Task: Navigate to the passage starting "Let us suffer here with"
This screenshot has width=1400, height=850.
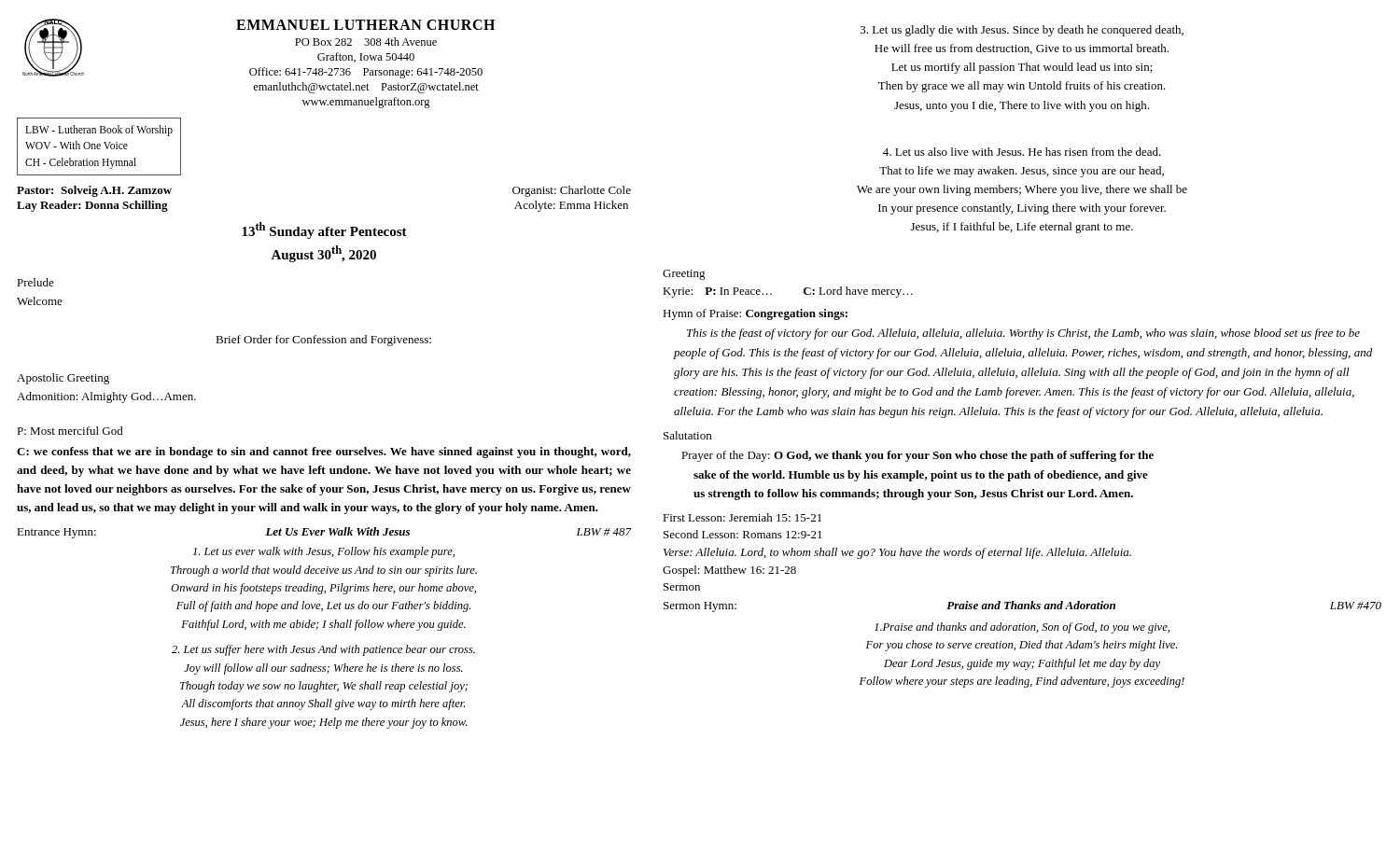Action: click(324, 686)
